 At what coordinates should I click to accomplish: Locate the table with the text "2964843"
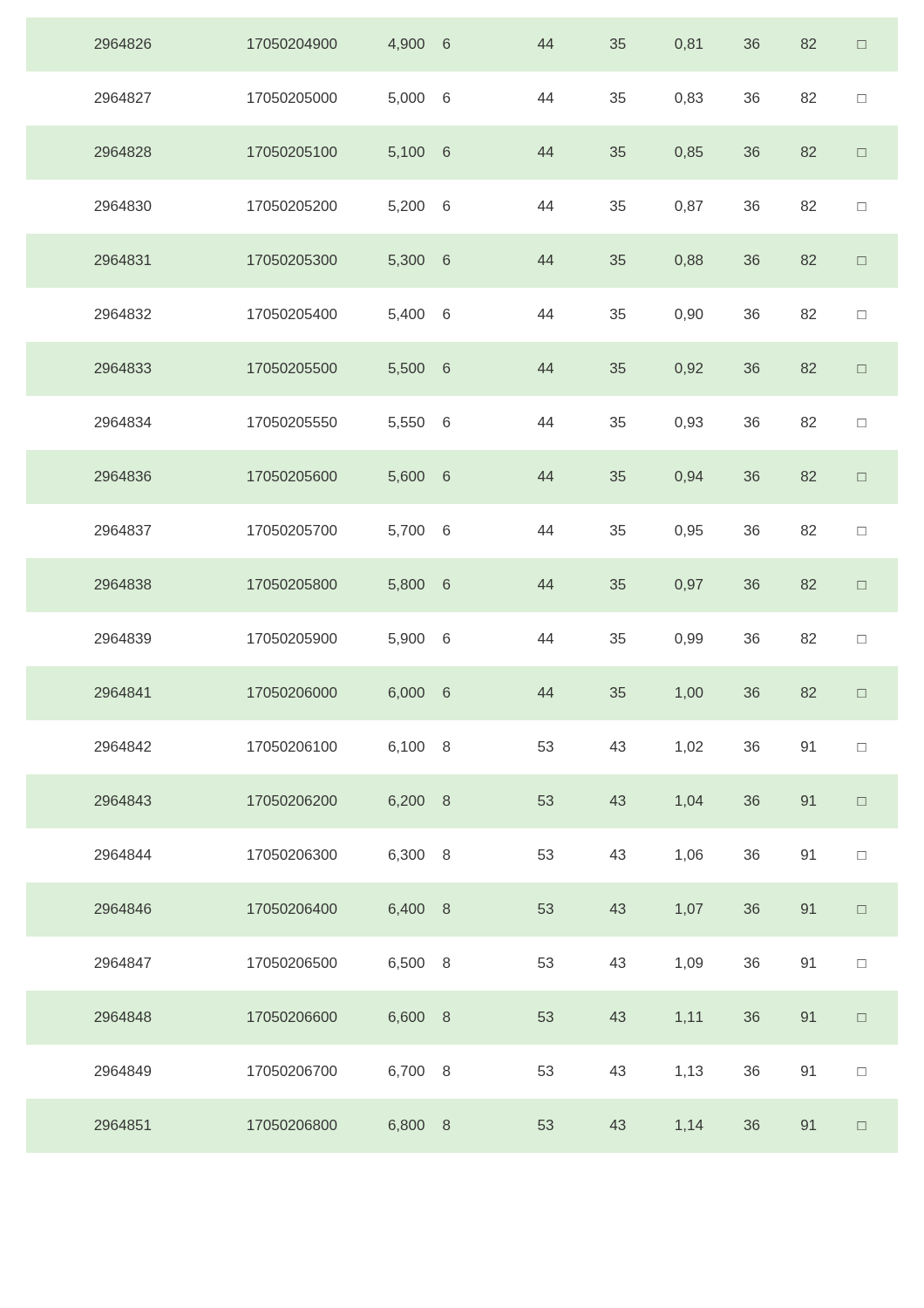coord(462,585)
